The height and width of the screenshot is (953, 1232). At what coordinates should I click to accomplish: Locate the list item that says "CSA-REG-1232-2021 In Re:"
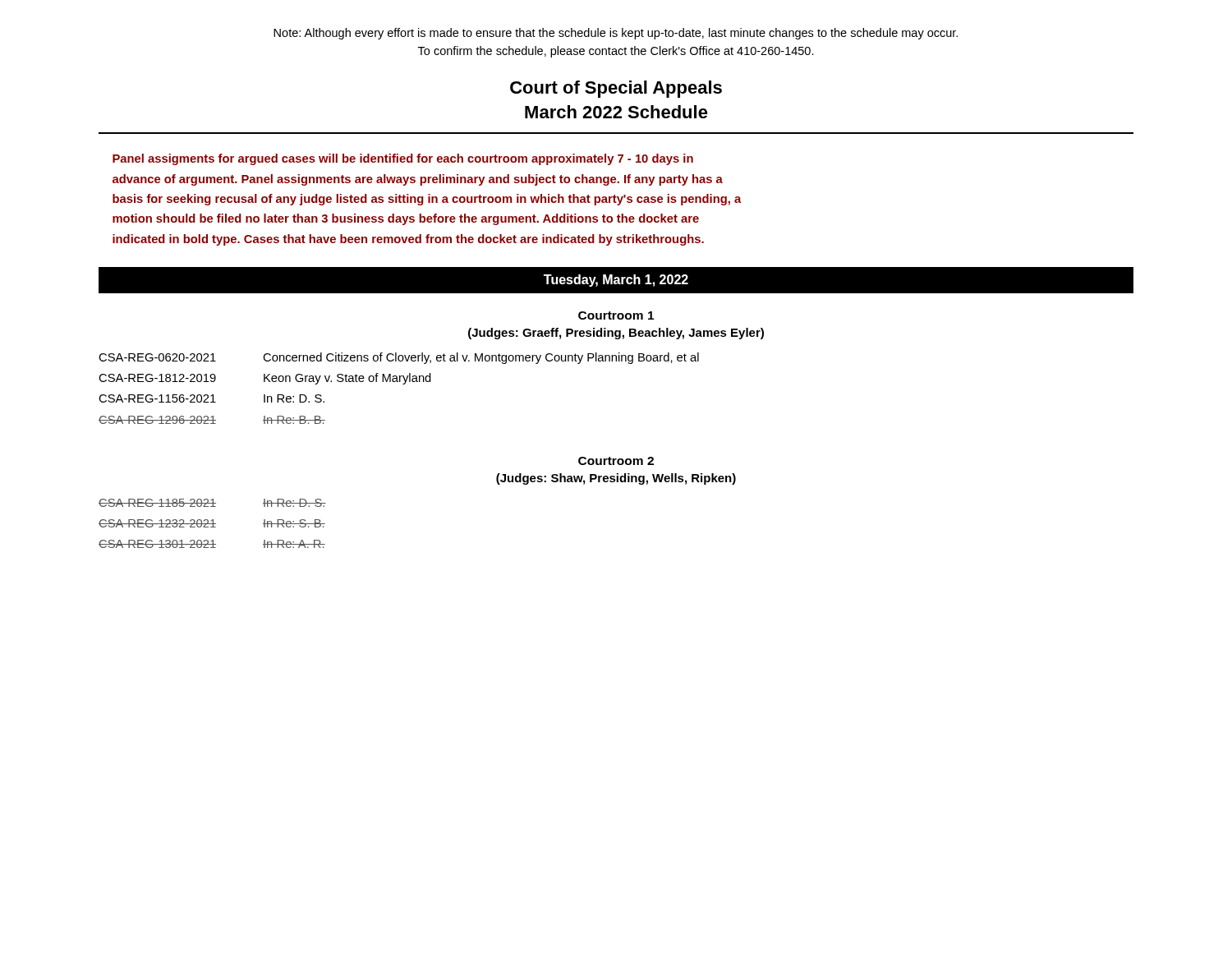click(212, 524)
